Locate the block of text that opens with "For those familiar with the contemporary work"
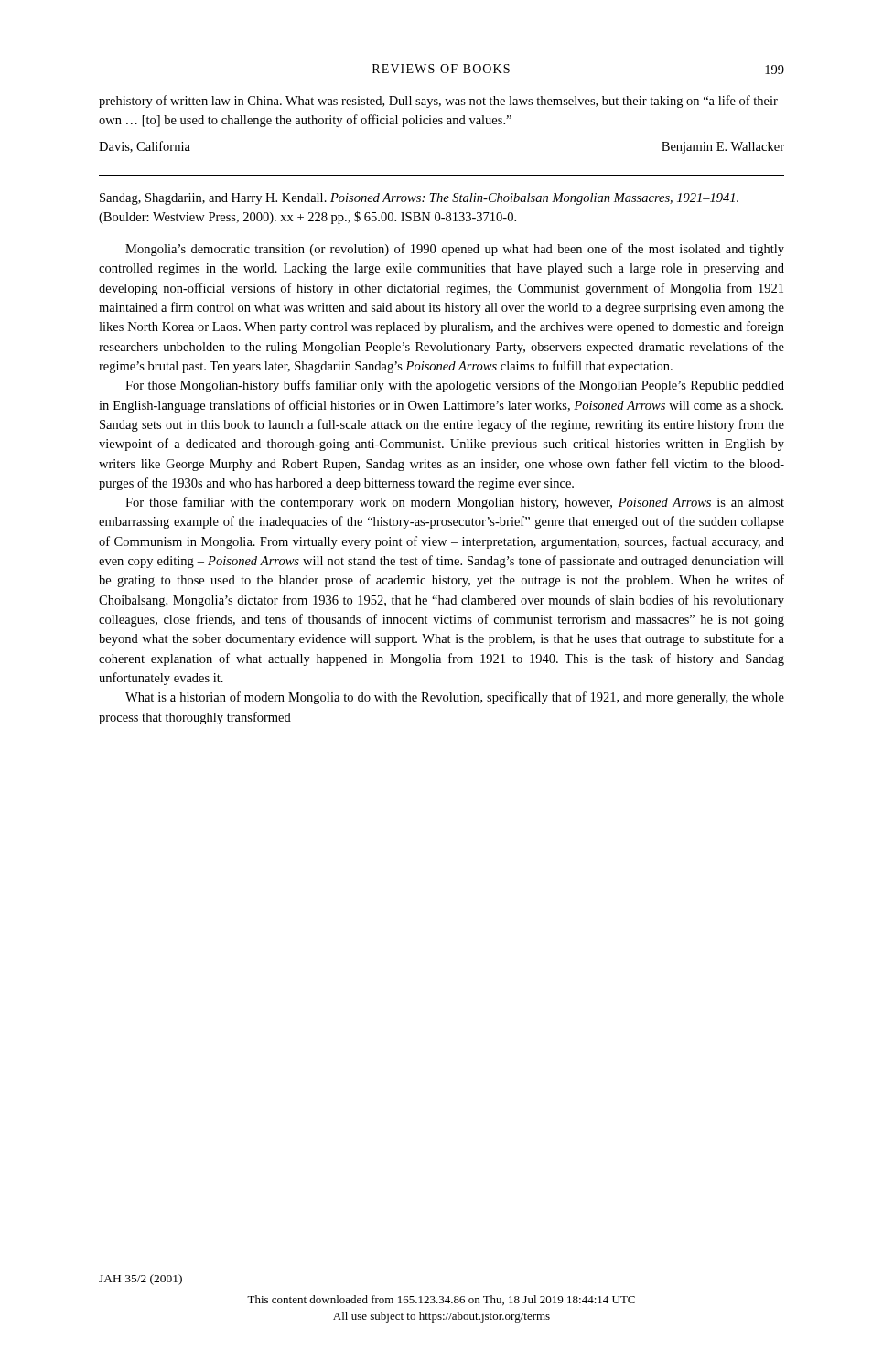 442,590
